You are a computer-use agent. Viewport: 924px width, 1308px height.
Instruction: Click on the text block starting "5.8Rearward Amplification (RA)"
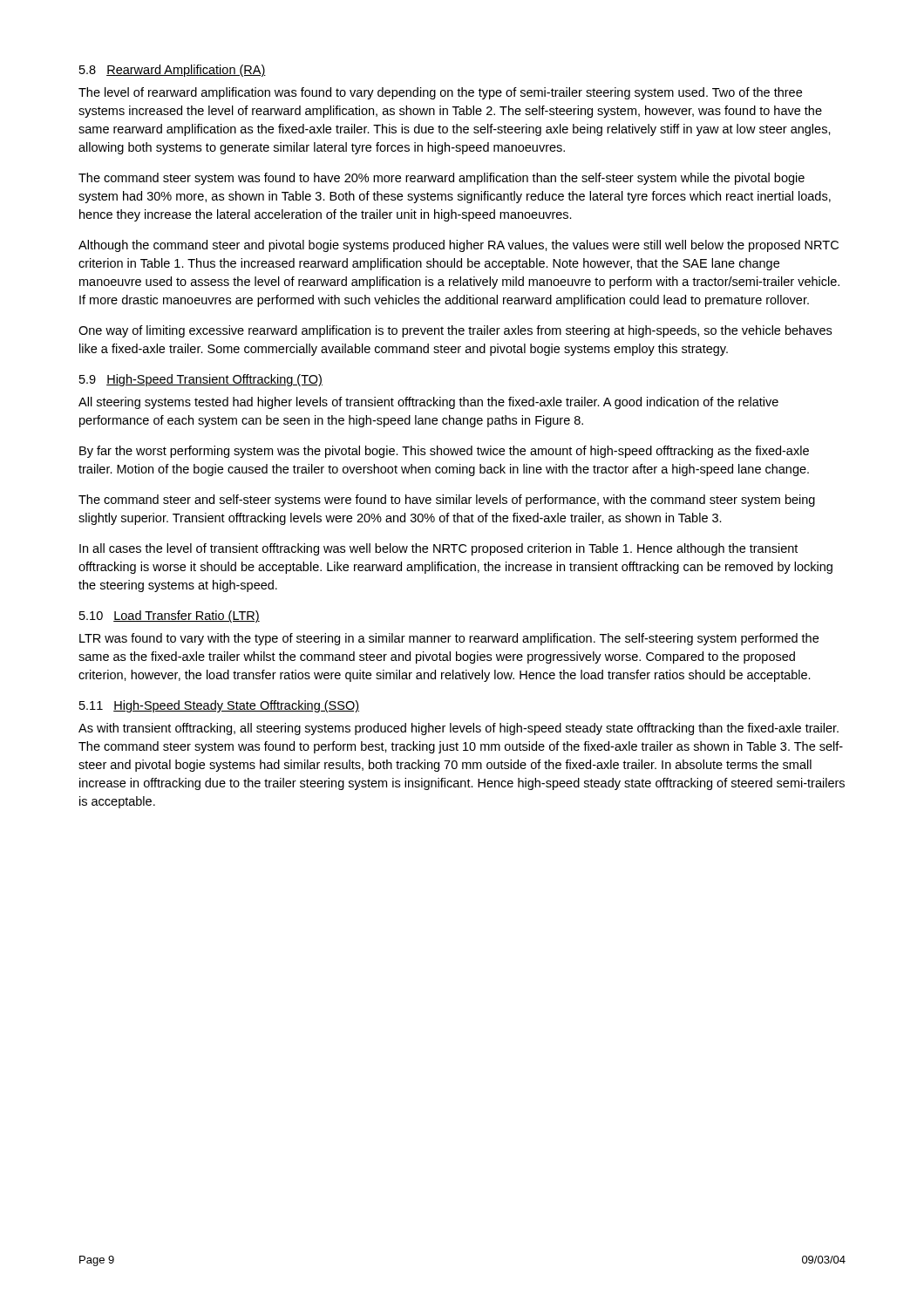click(x=172, y=70)
